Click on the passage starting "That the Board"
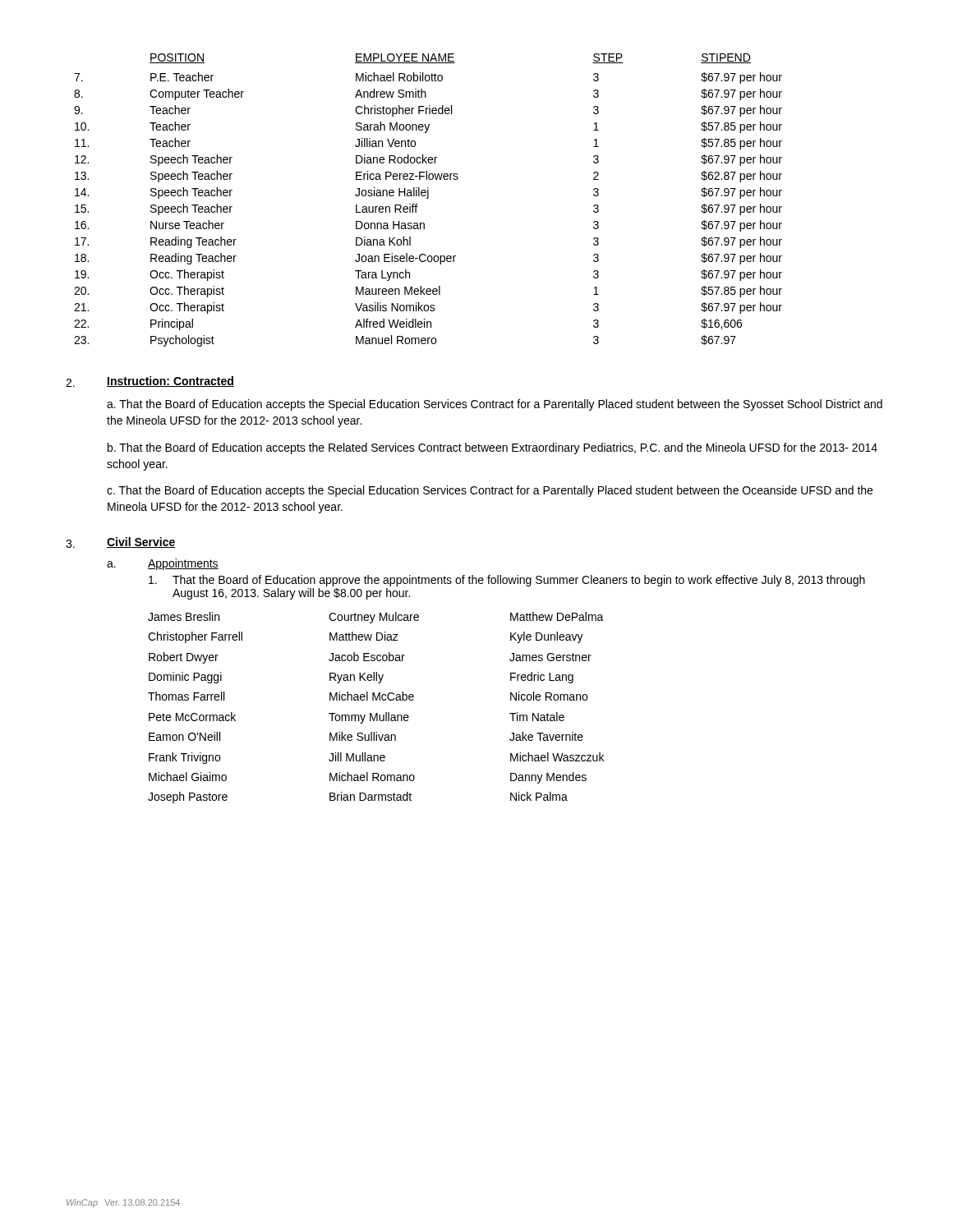953x1232 pixels. [x=518, y=586]
